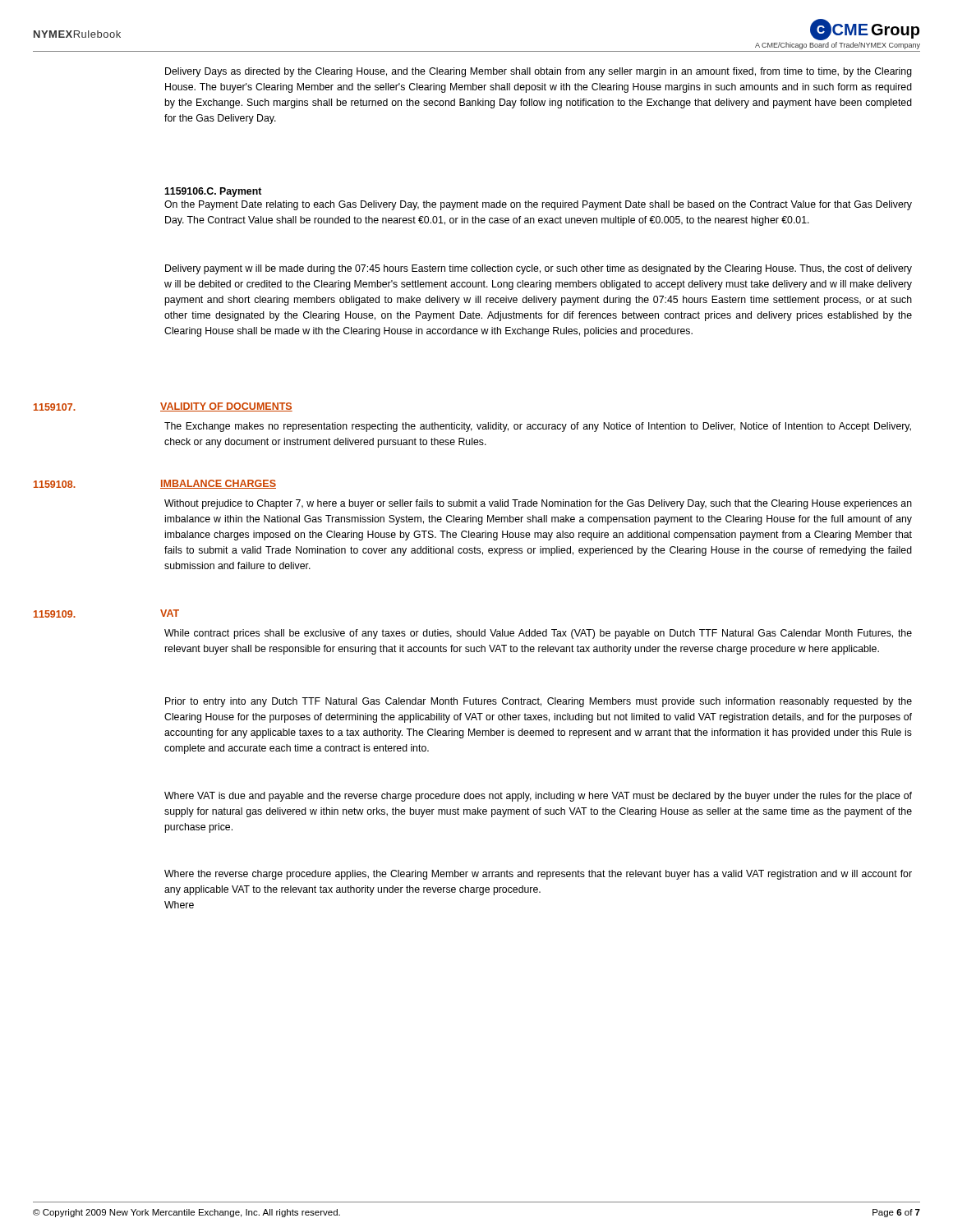Screen dimensions: 1232x953
Task: Navigate to the block starting "While contract prices shall be exclusive of"
Action: point(538,641)
